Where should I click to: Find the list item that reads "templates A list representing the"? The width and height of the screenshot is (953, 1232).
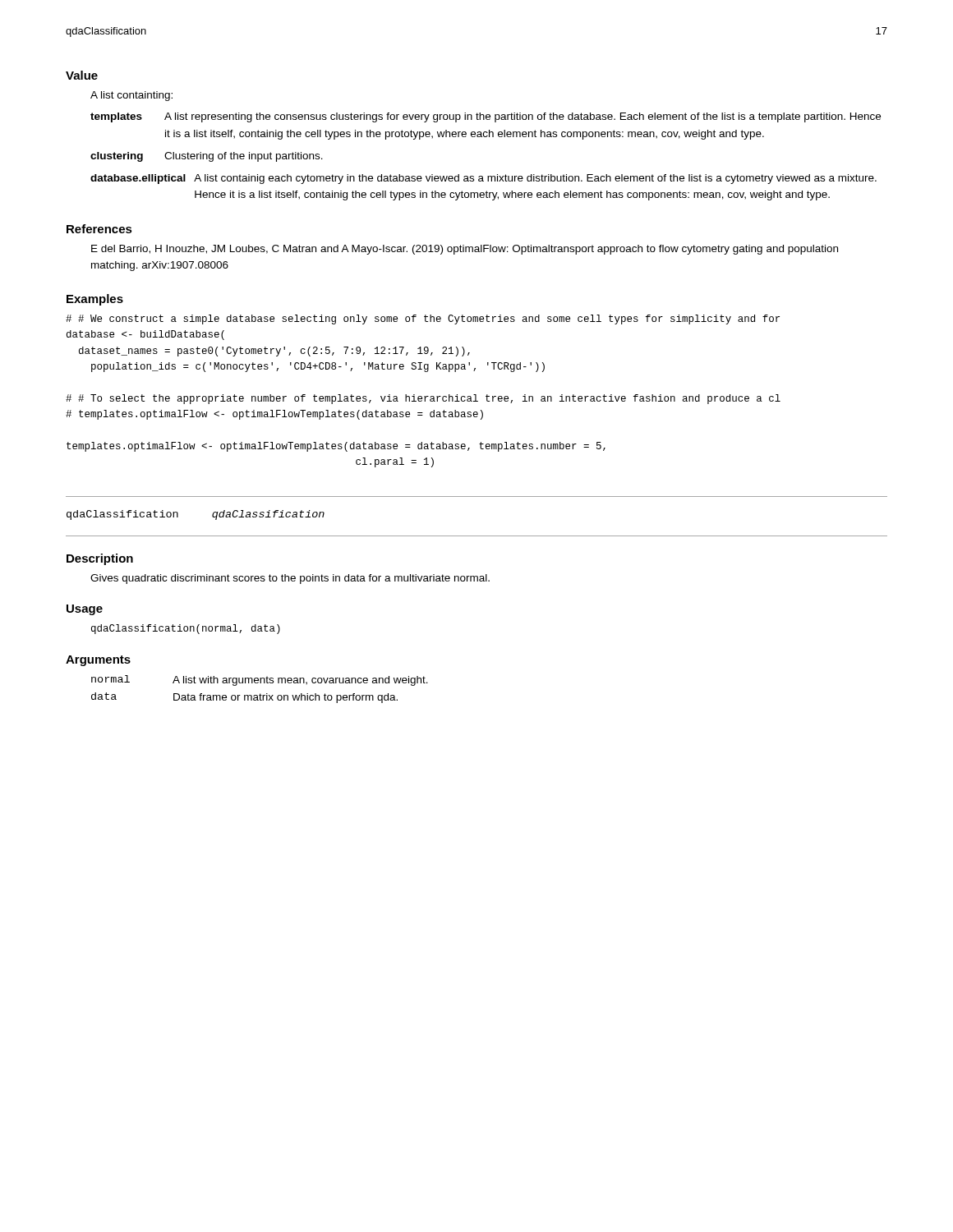[489, 125]
